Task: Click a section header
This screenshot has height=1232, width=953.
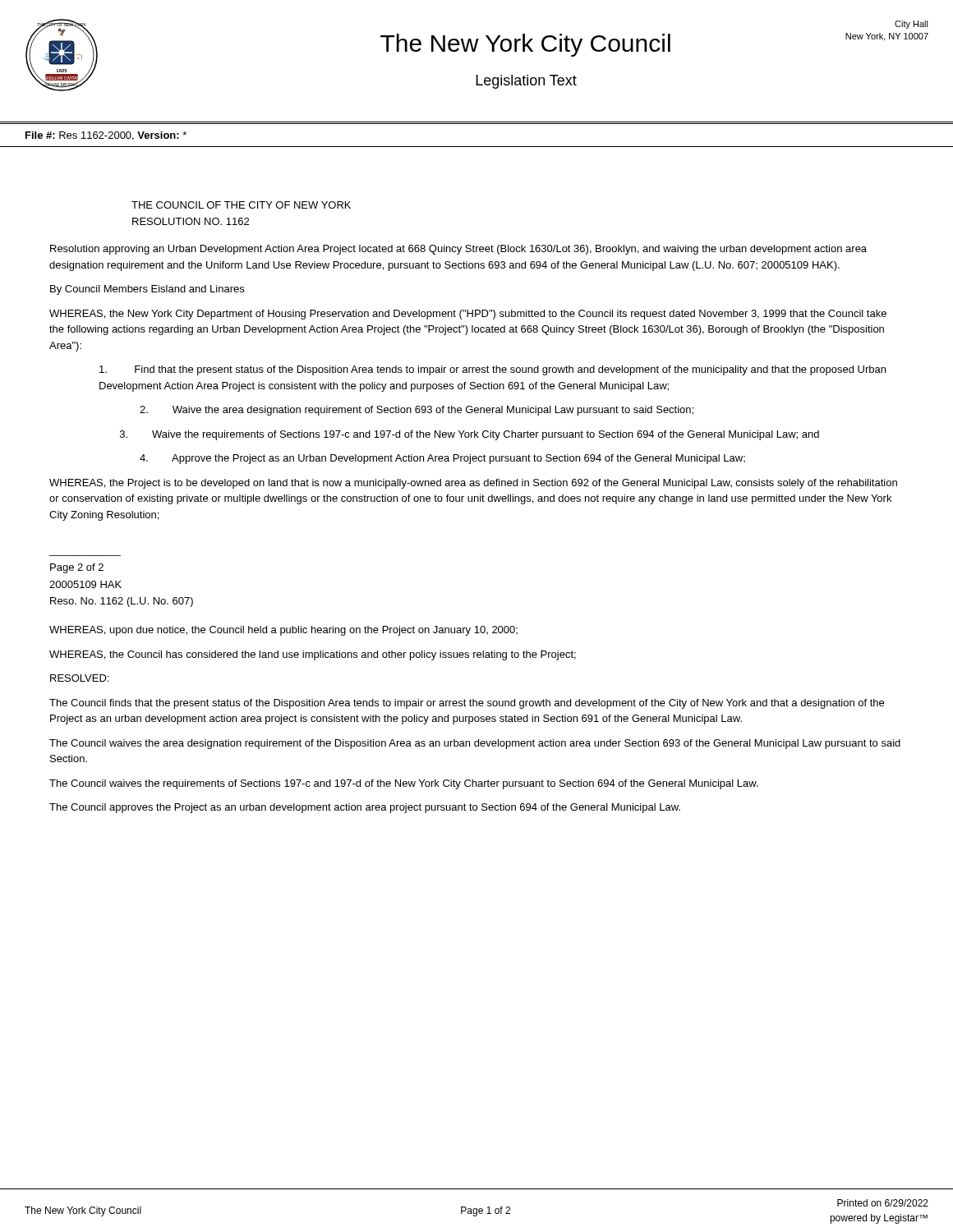Action: [106, 135]
